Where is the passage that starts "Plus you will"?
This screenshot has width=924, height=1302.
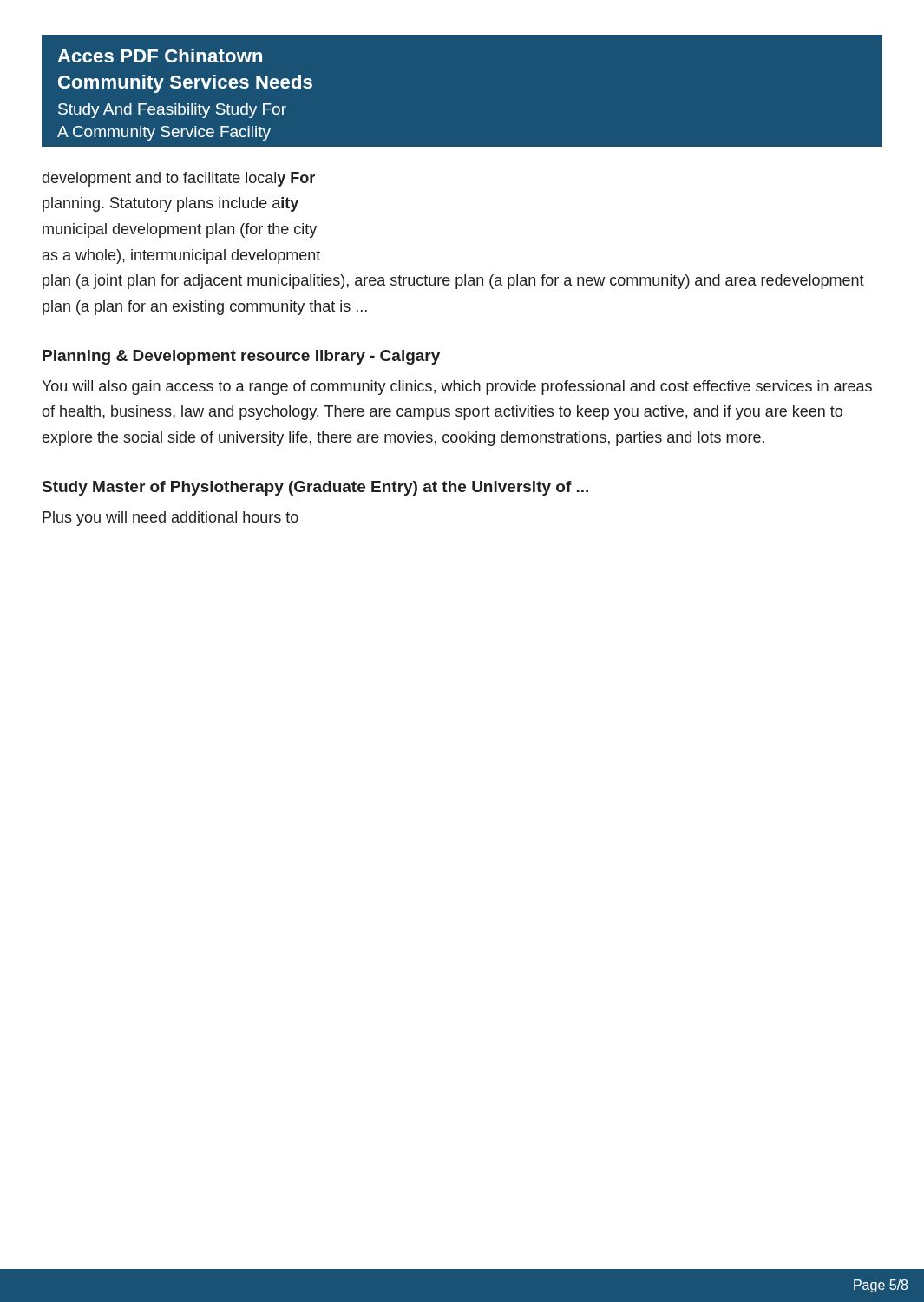click(x=170, y=517)
